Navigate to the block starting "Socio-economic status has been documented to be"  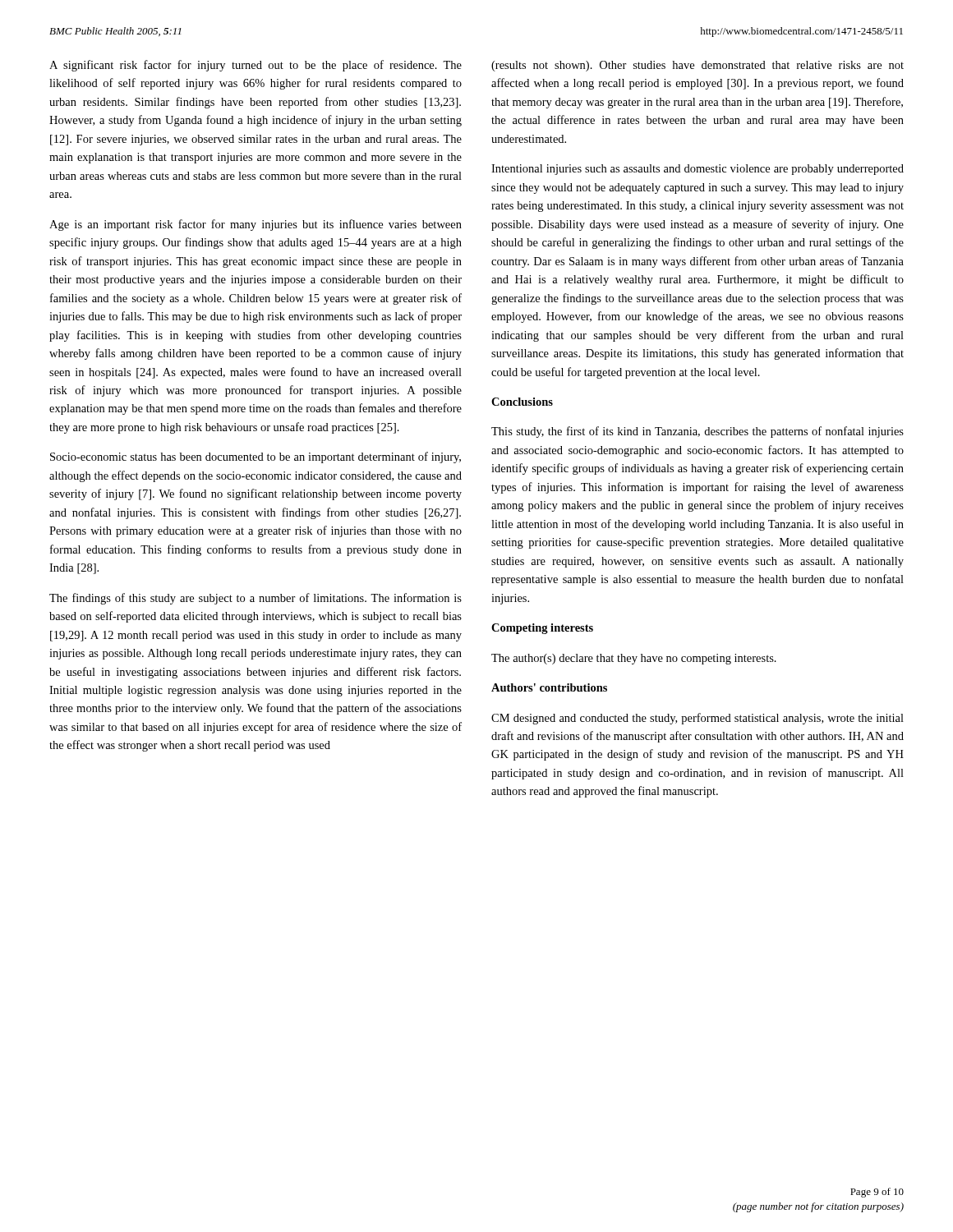pos(255,513)
